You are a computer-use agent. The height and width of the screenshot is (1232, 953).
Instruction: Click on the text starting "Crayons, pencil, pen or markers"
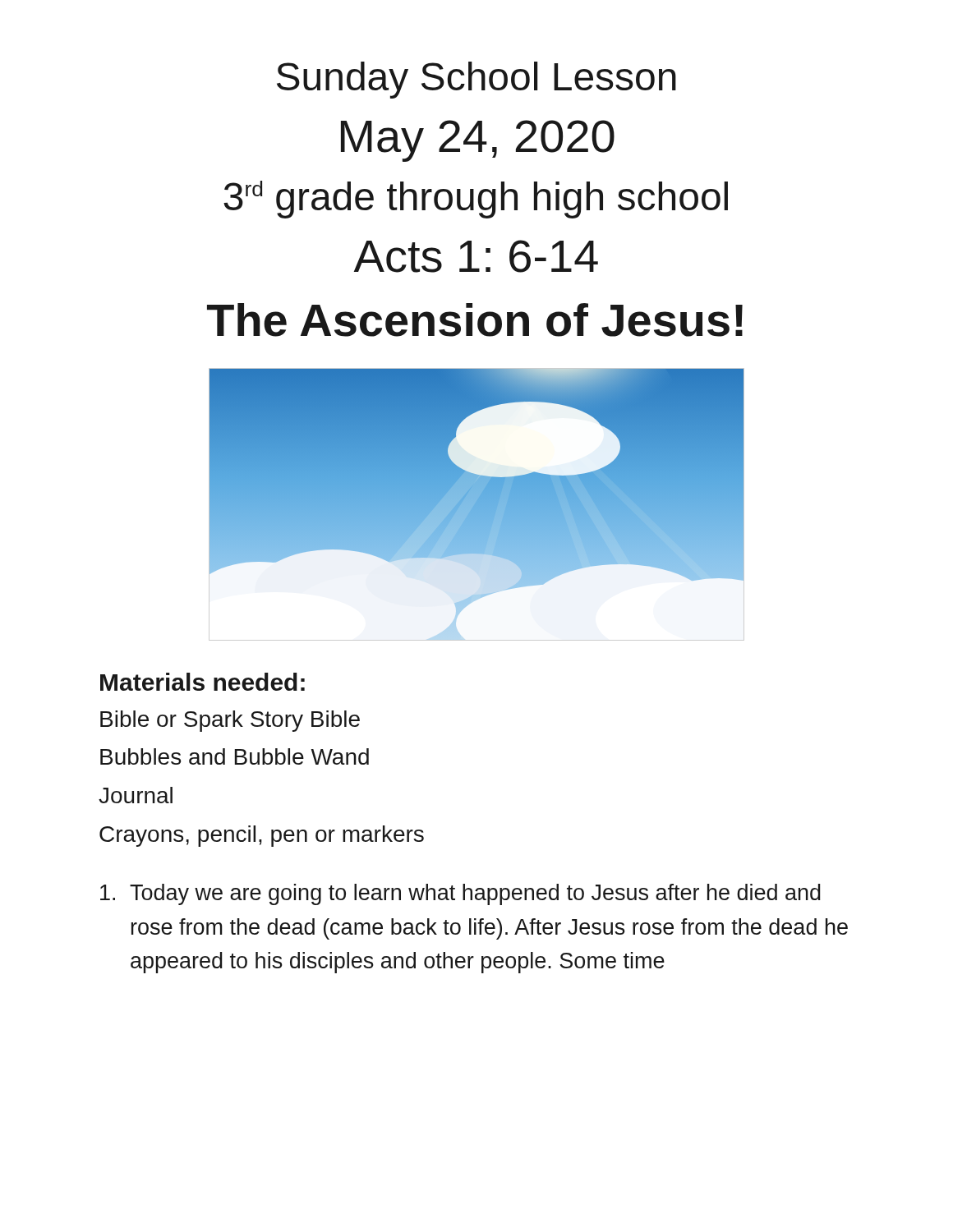(x=262, y=834)
